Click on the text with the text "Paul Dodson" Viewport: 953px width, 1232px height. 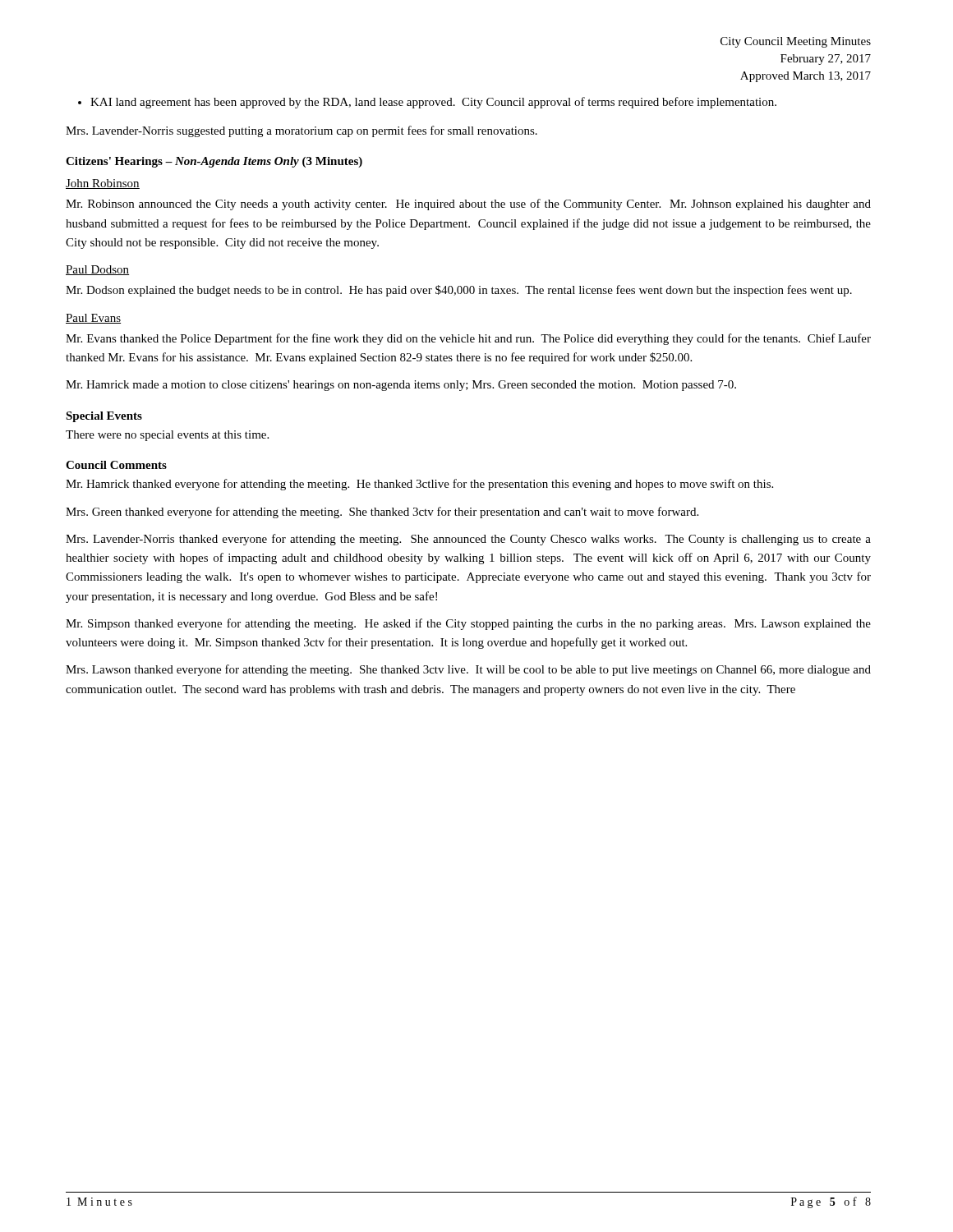coord(97,270)
